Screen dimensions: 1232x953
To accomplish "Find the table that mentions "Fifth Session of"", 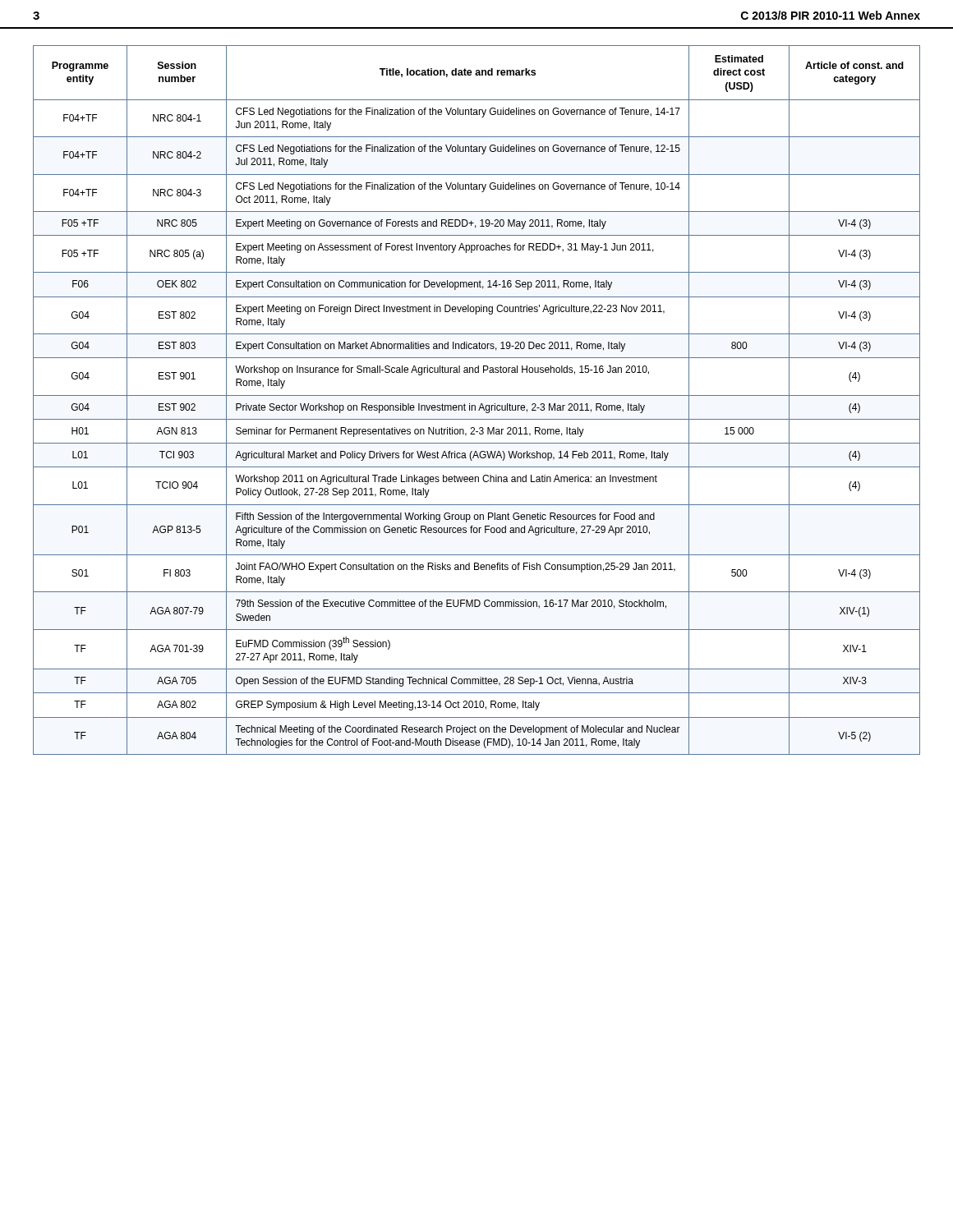I will point(476,400).
